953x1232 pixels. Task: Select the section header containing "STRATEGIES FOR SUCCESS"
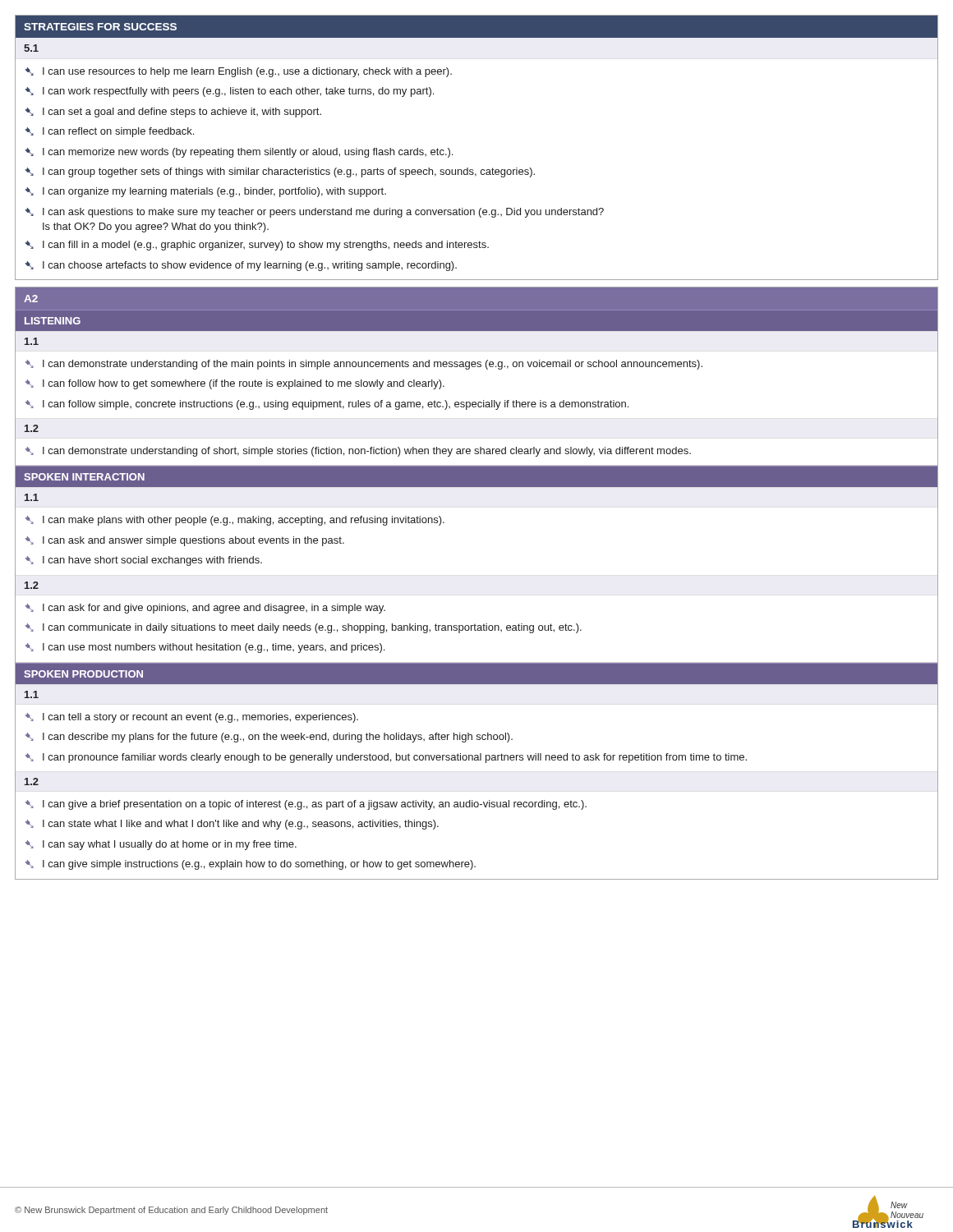coord(100,27)
